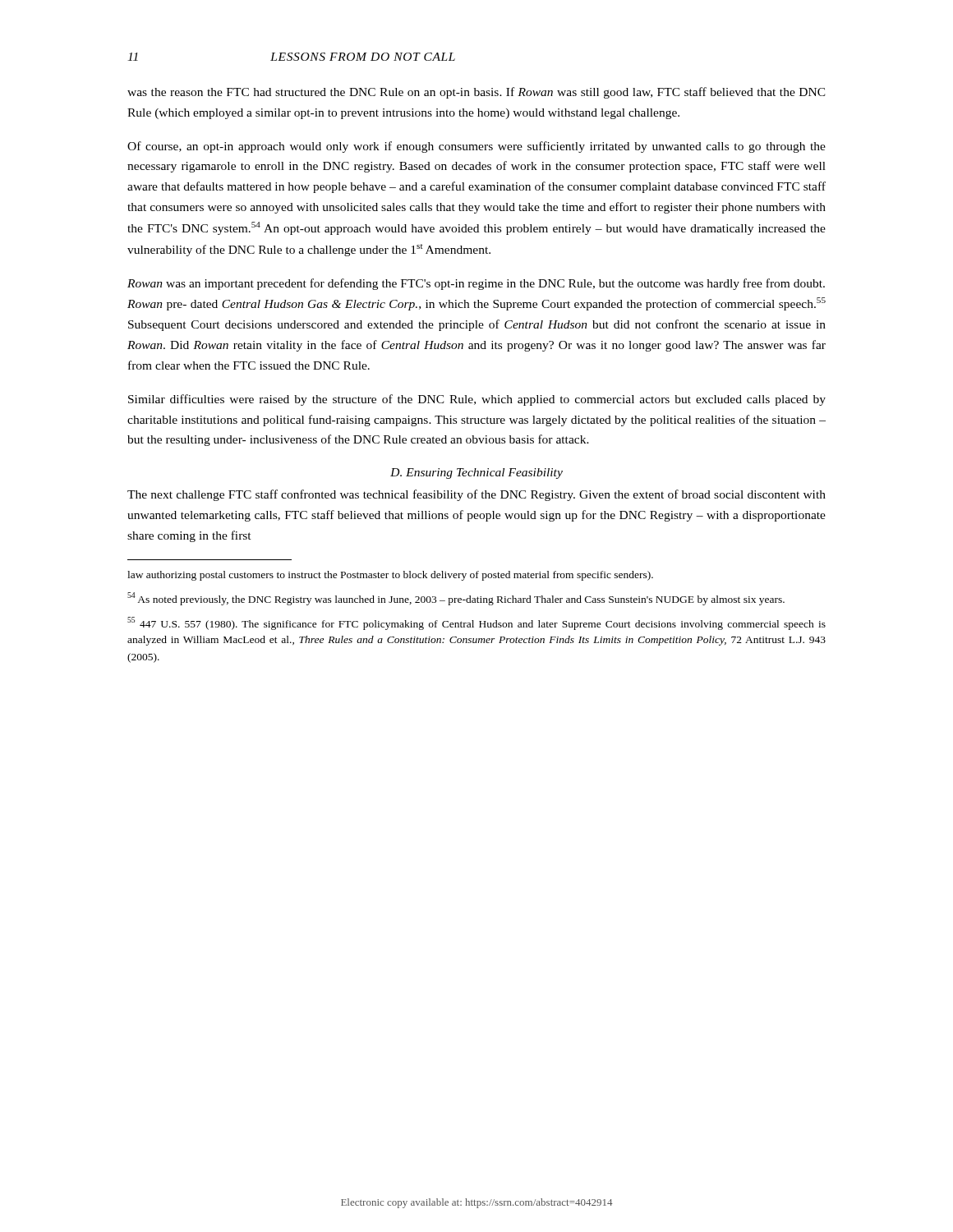Screen dimensions: 1232x953
Task: Click the passage that begins "was the reason the FTC had structured"
Action: [476, 103]
